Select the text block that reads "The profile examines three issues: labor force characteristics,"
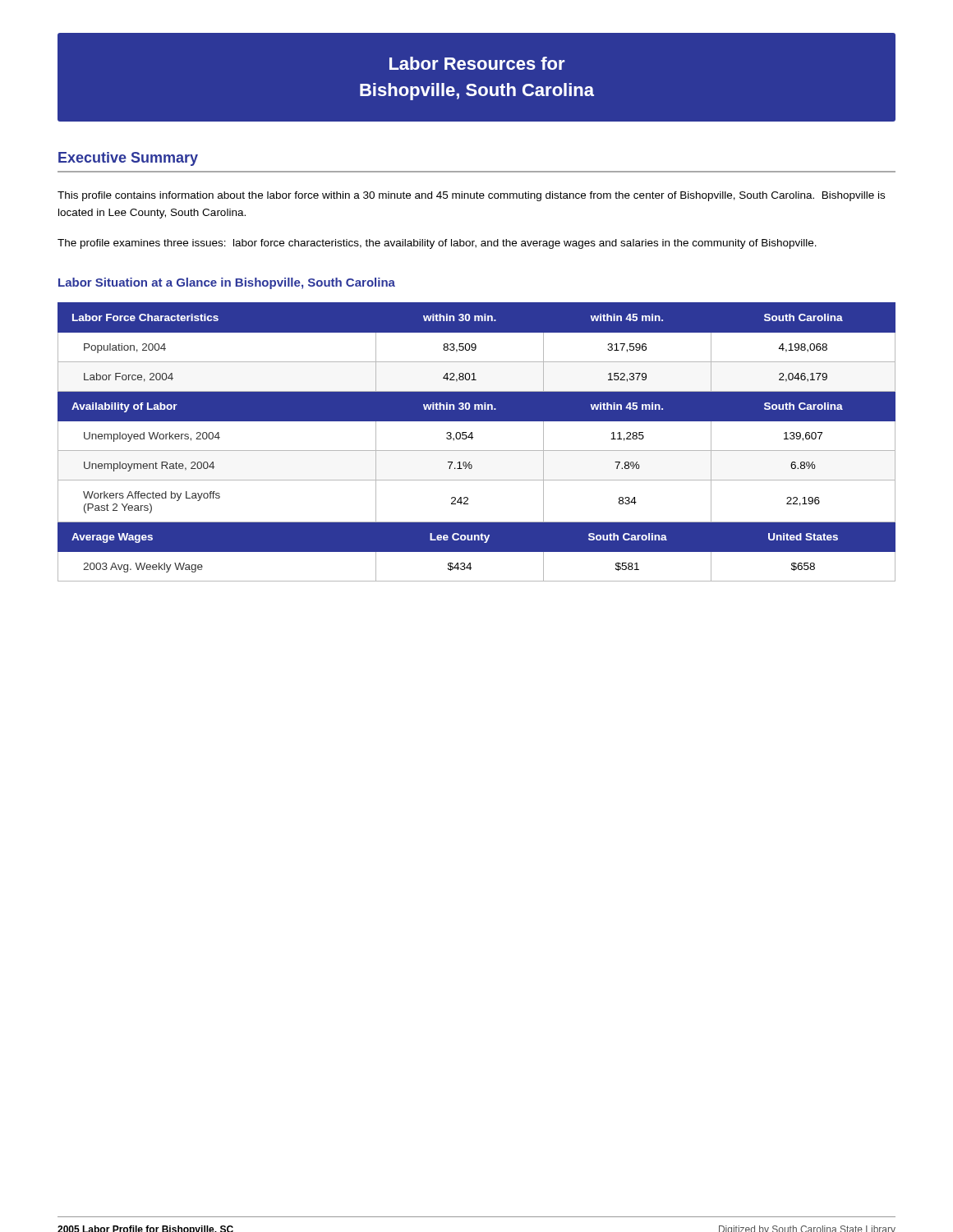The width and height of the screenshot is (953, 1232). (437, 242)
